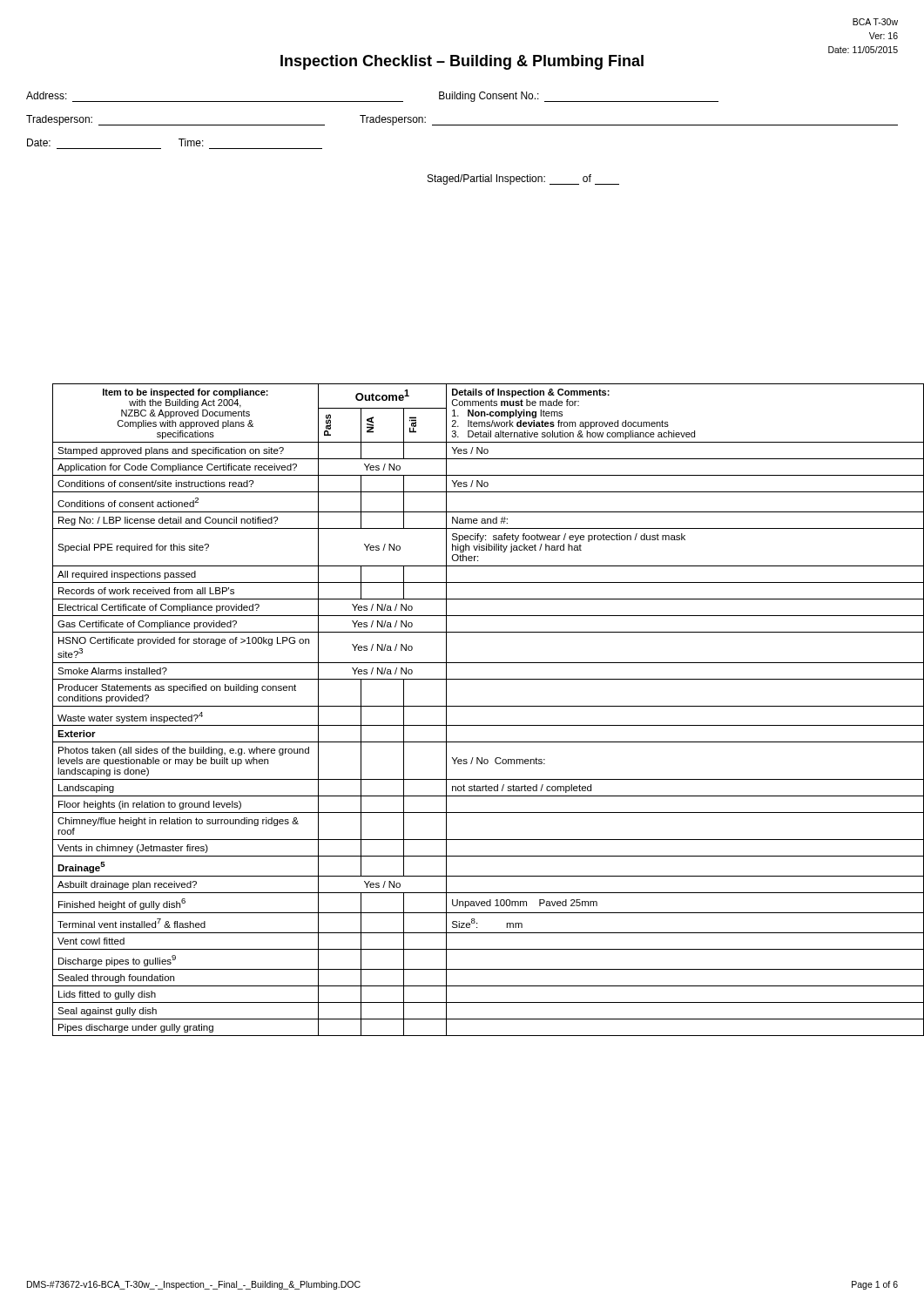This screenshot has height=1307, width=924.
Task: Navigate to the passage starting "Tradesperson: Tradesperson:"
Action: [462, 118]
